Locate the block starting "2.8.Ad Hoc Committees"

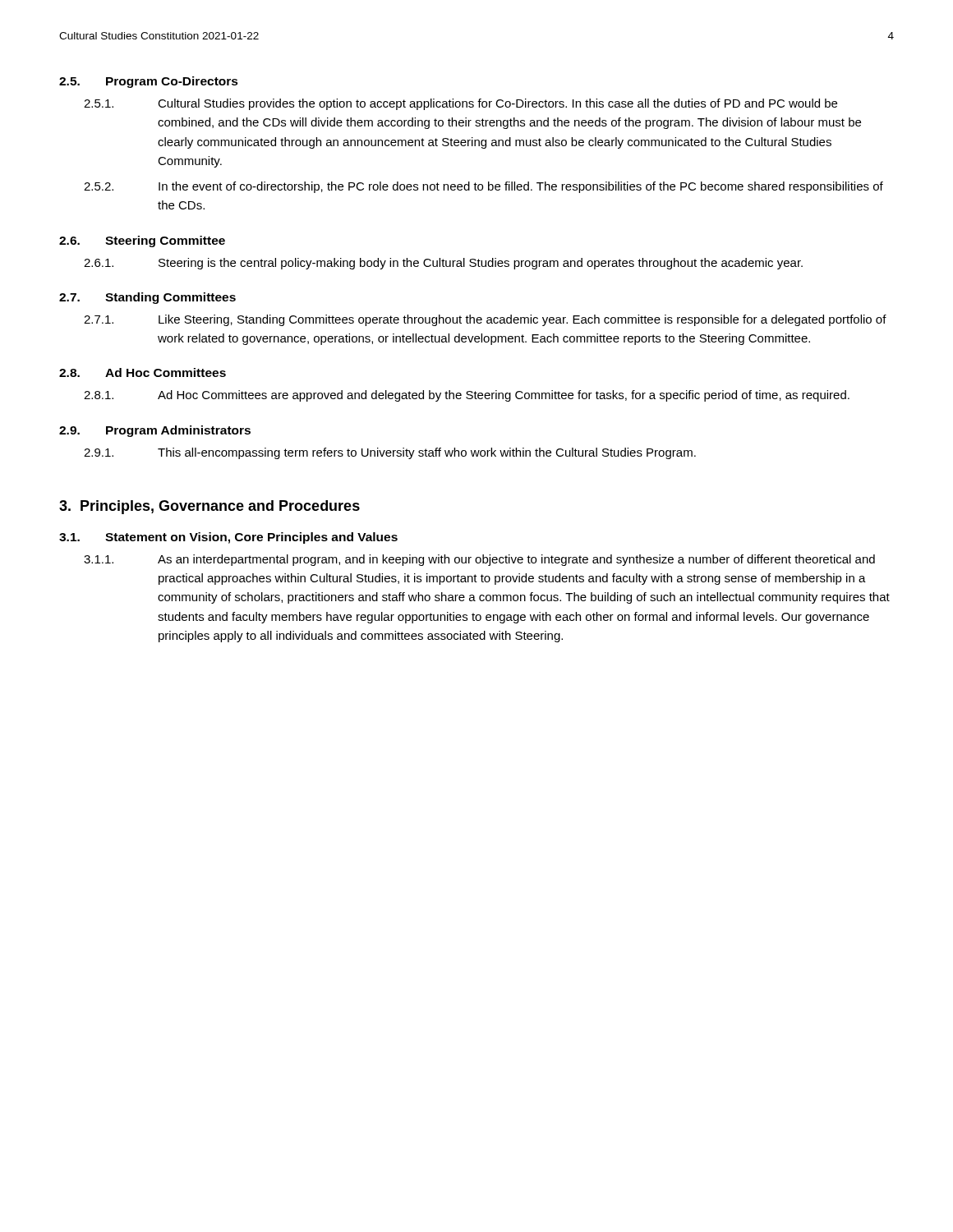(x=143, y=373)
